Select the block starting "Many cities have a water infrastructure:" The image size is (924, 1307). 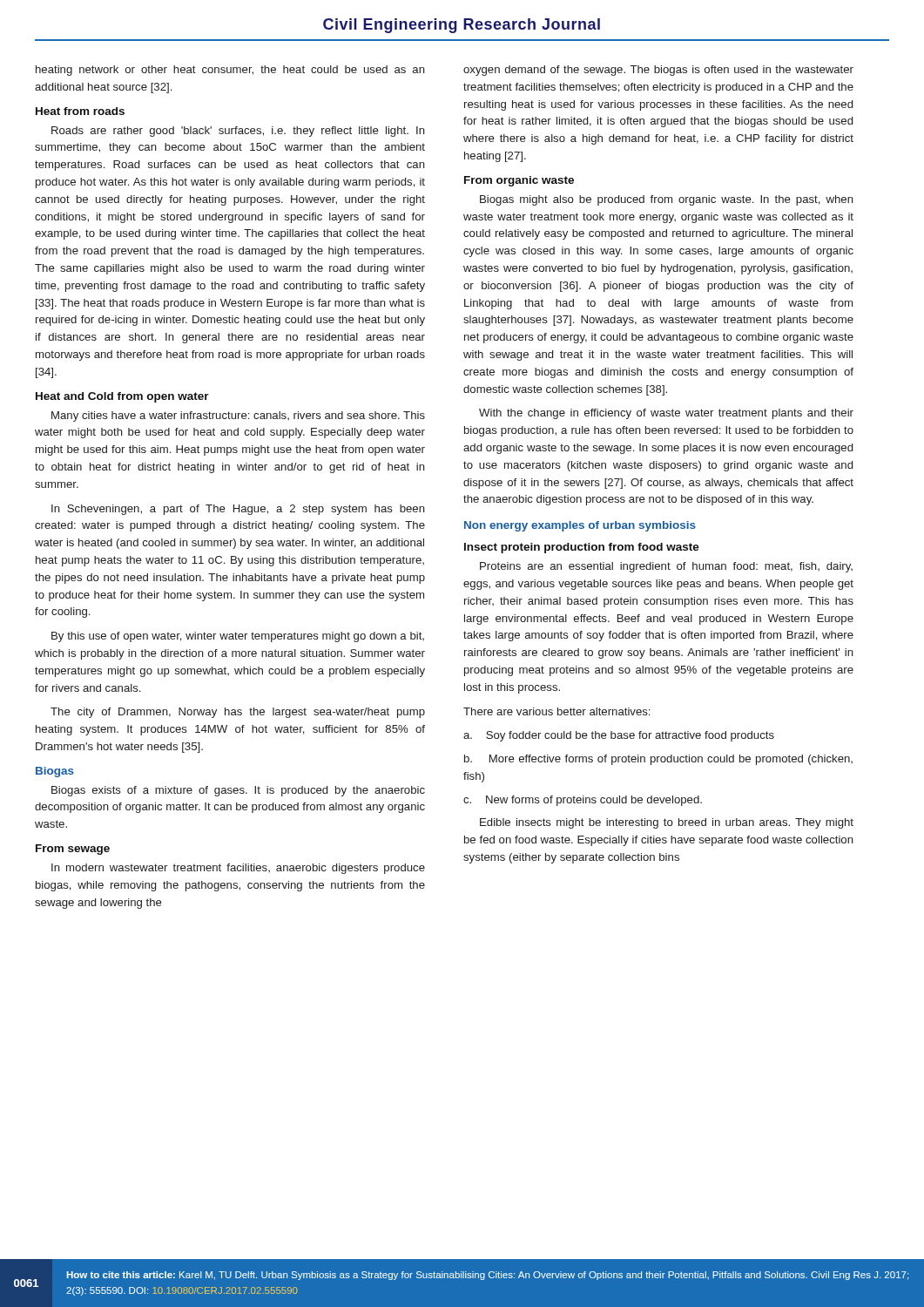pos(230,581)
